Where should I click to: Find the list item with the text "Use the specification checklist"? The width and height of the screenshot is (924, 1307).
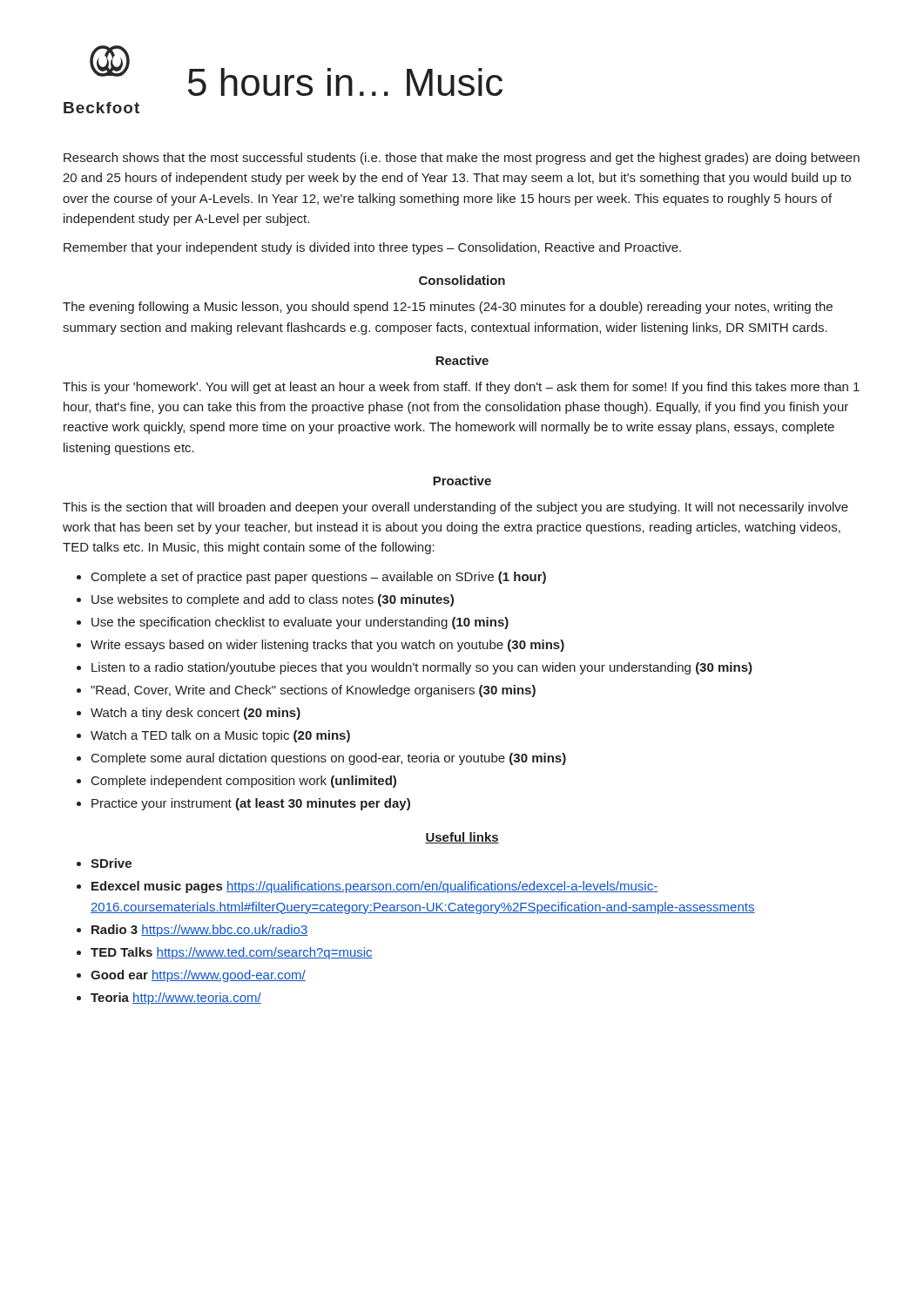[300, 621]
